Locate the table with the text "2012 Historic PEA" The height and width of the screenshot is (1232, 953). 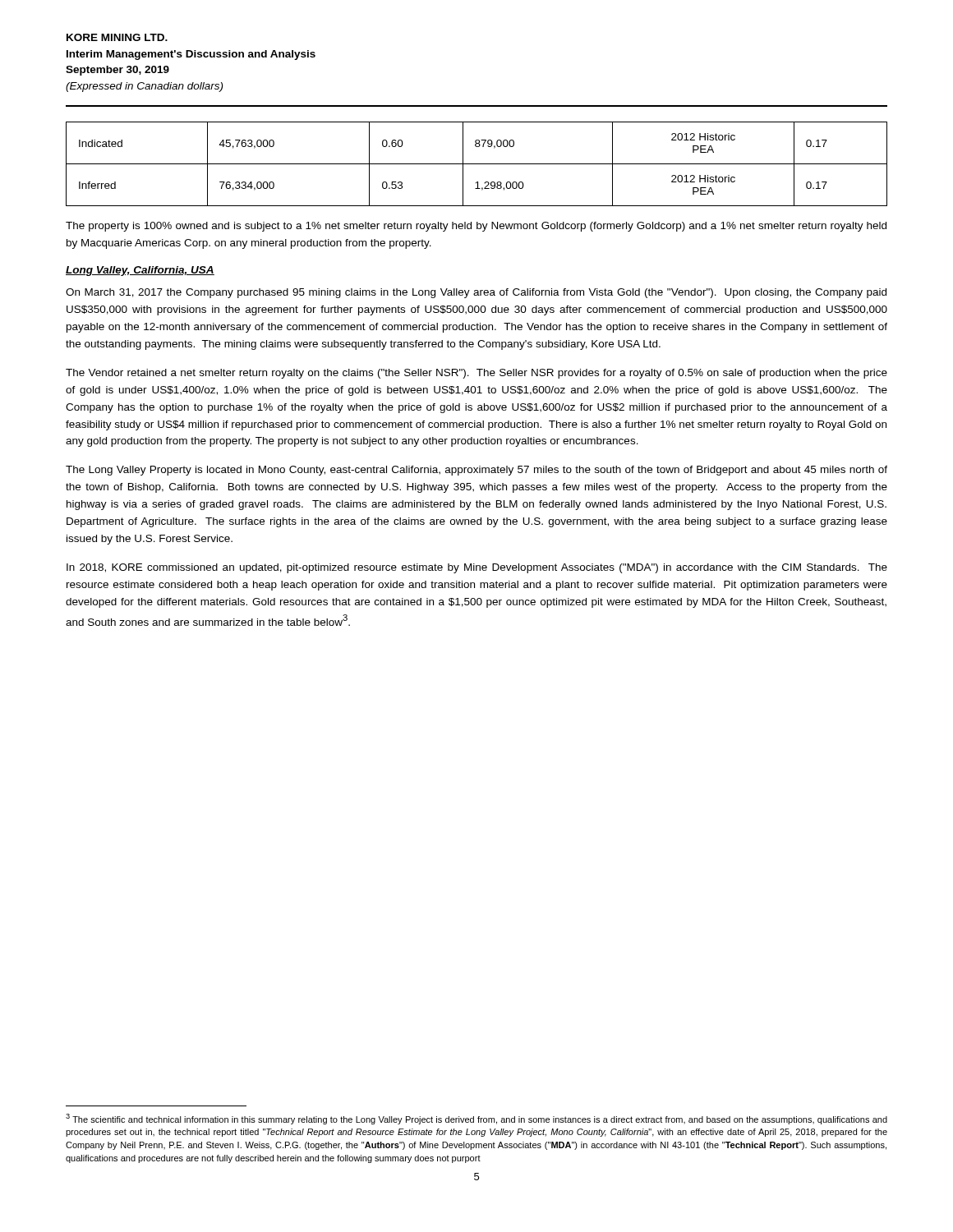tap(476, 164)
